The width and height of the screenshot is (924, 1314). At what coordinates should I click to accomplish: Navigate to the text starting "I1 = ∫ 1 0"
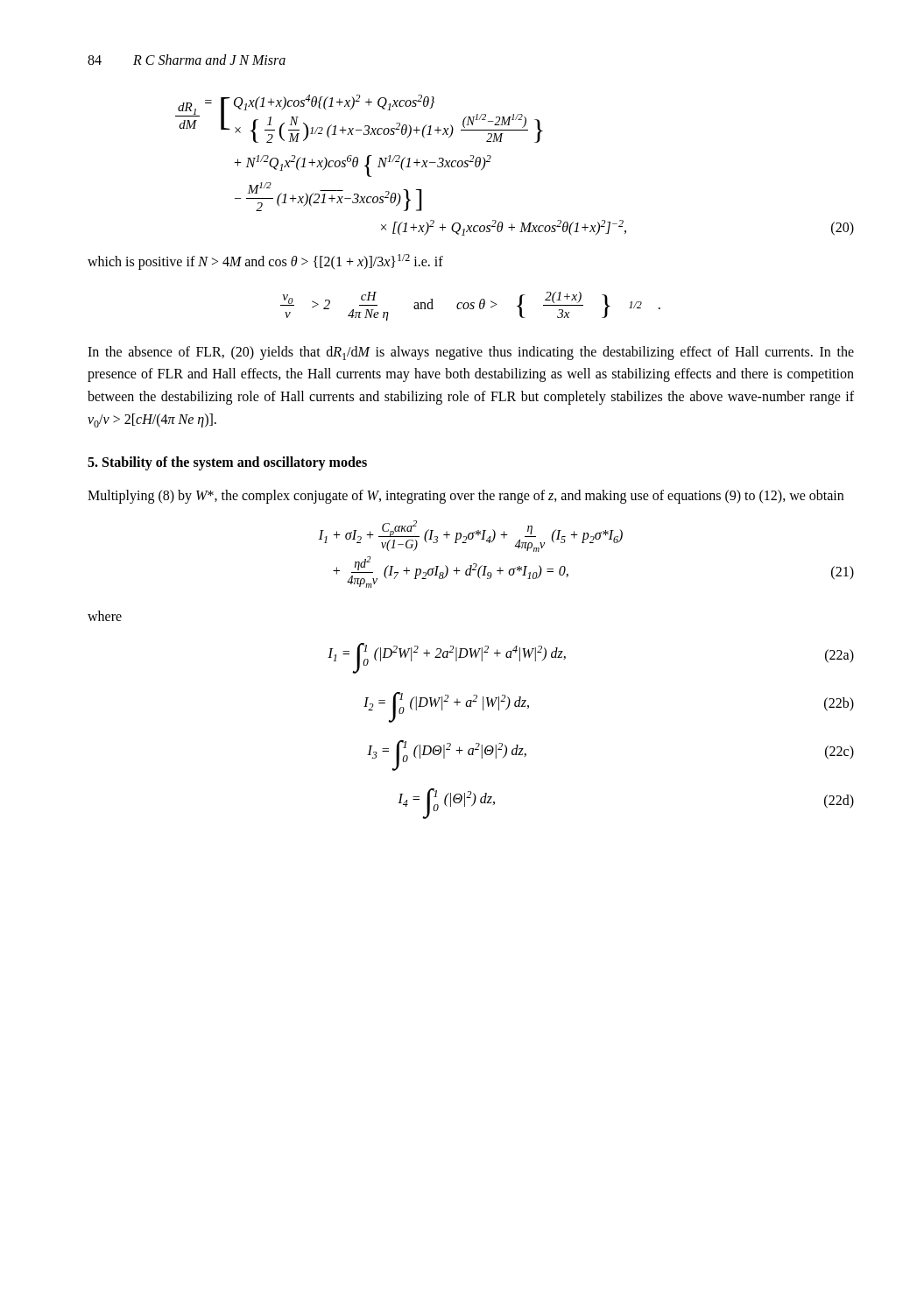(x=471, y=655)
